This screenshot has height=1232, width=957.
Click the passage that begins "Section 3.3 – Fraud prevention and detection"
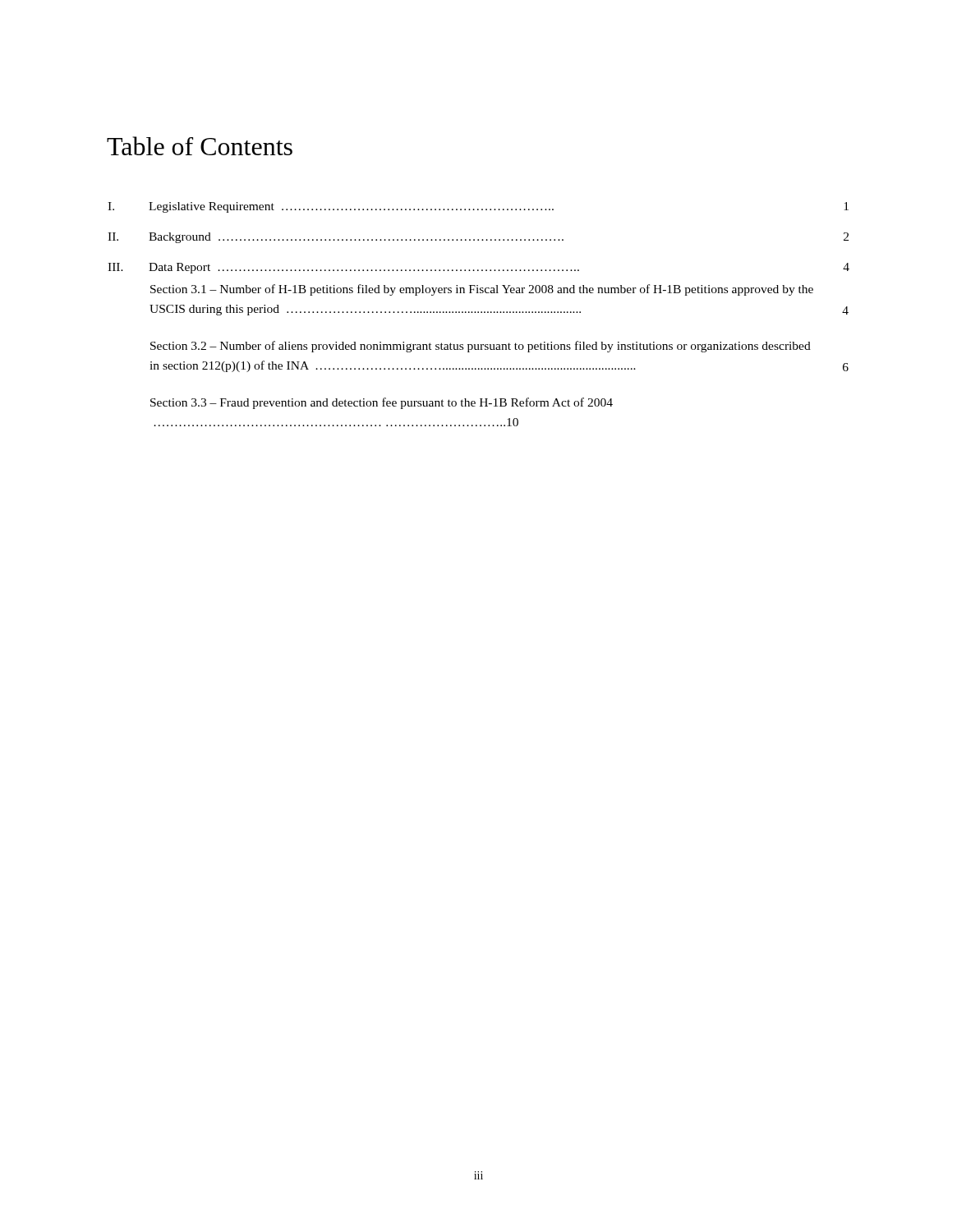pos(478,419)
